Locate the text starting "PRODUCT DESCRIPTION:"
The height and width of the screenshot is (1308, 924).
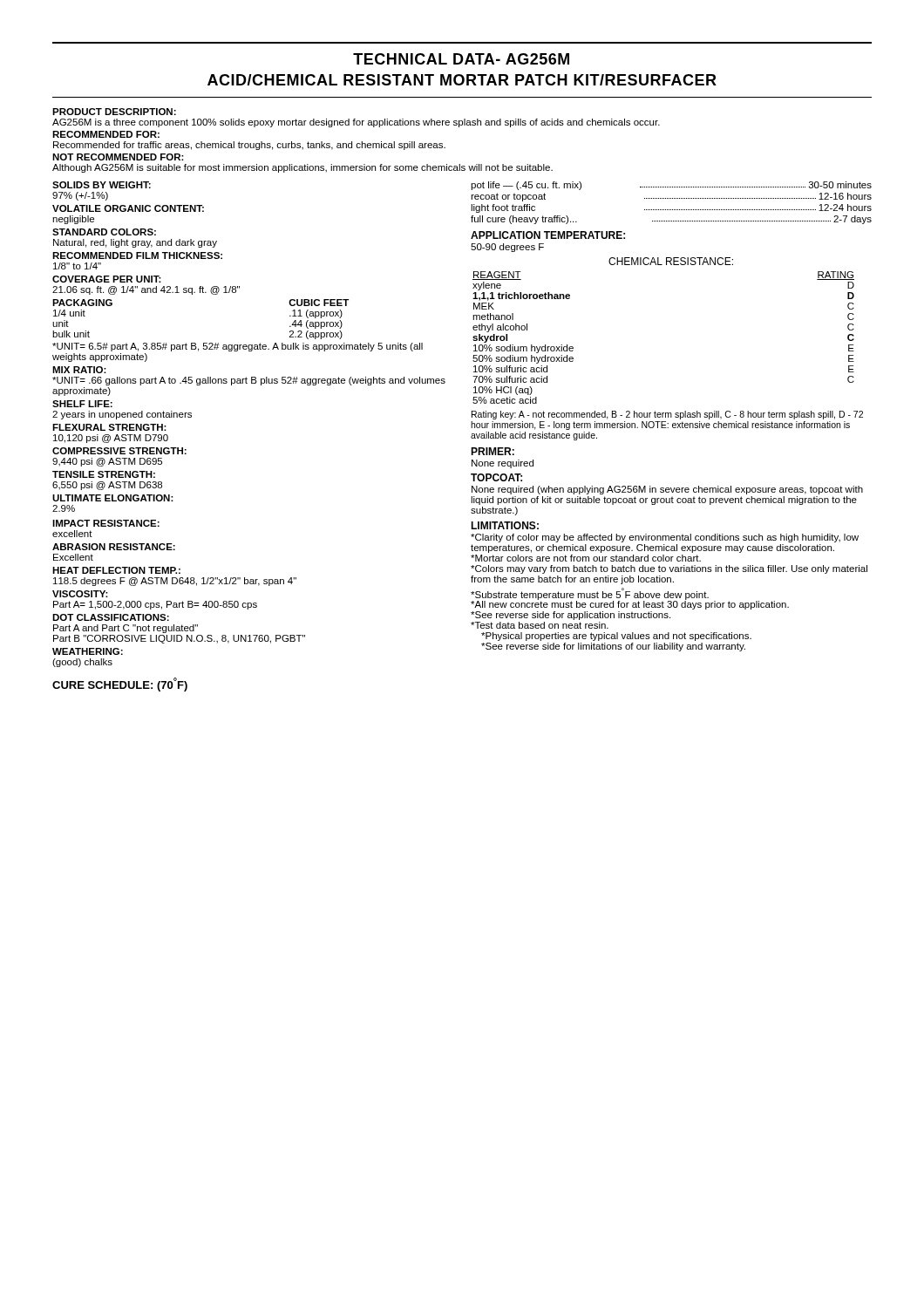coord(114,111)
